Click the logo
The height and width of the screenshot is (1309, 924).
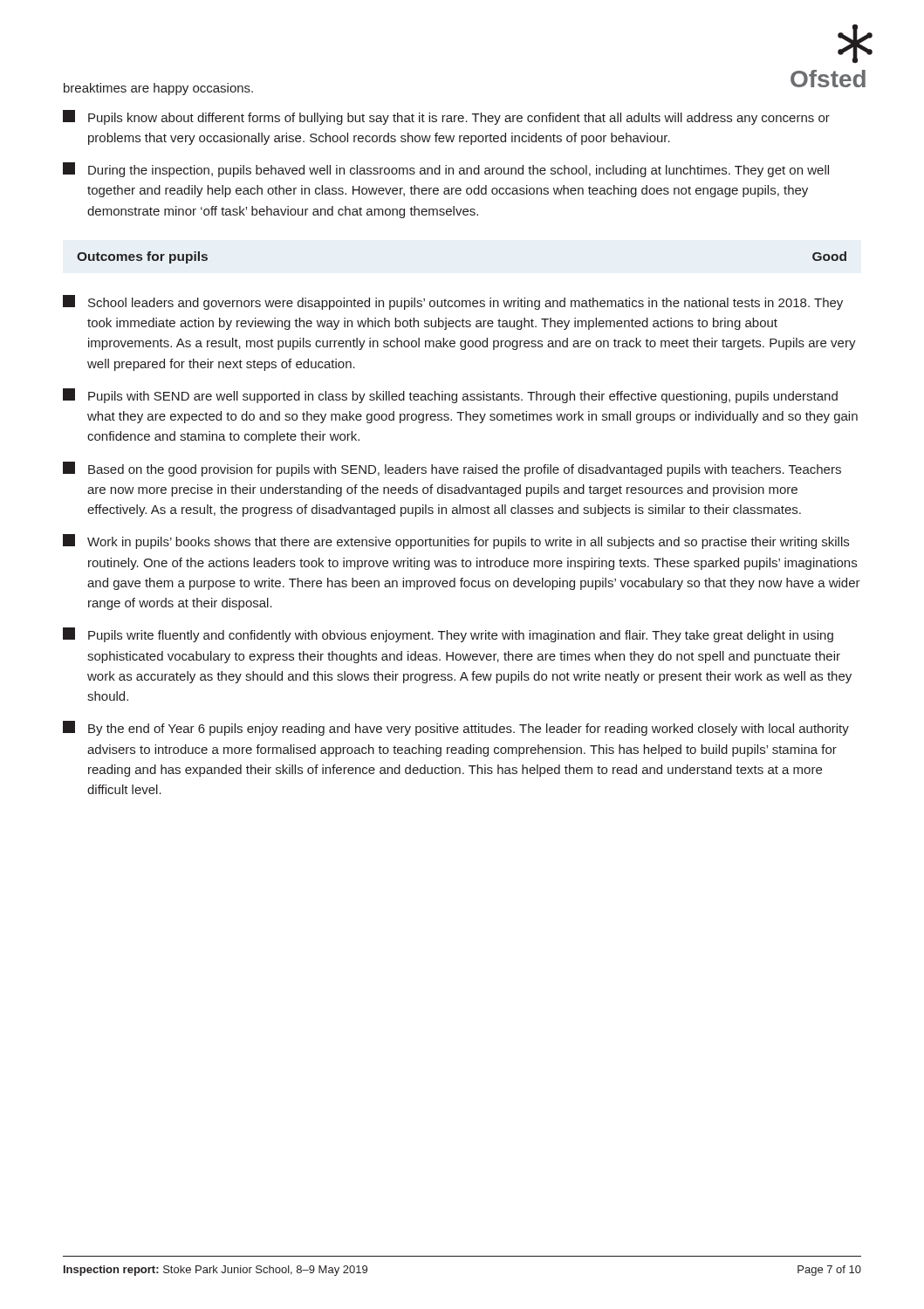[x=834, y=61]
